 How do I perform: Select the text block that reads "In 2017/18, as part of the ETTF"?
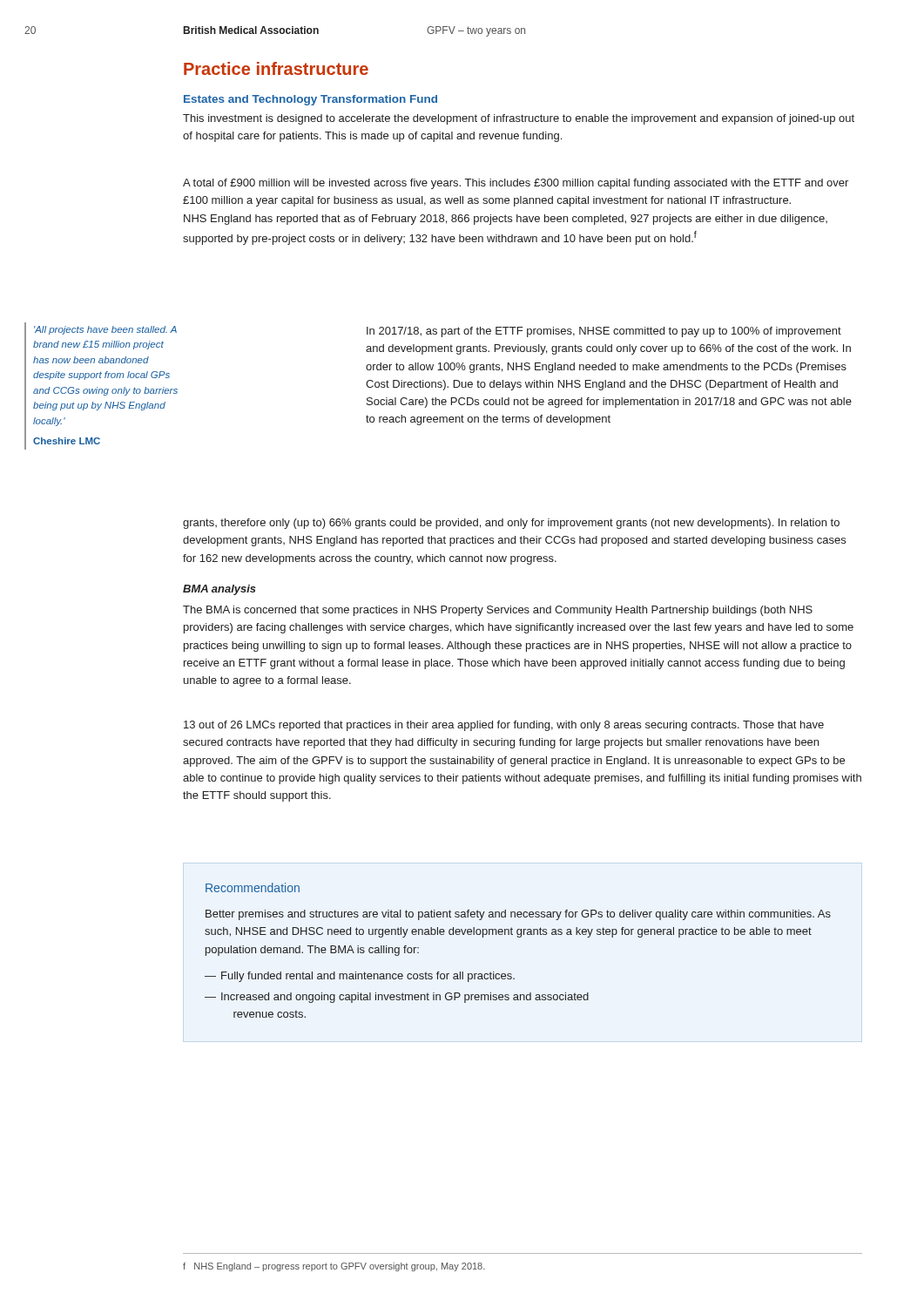tap(609, 375)
